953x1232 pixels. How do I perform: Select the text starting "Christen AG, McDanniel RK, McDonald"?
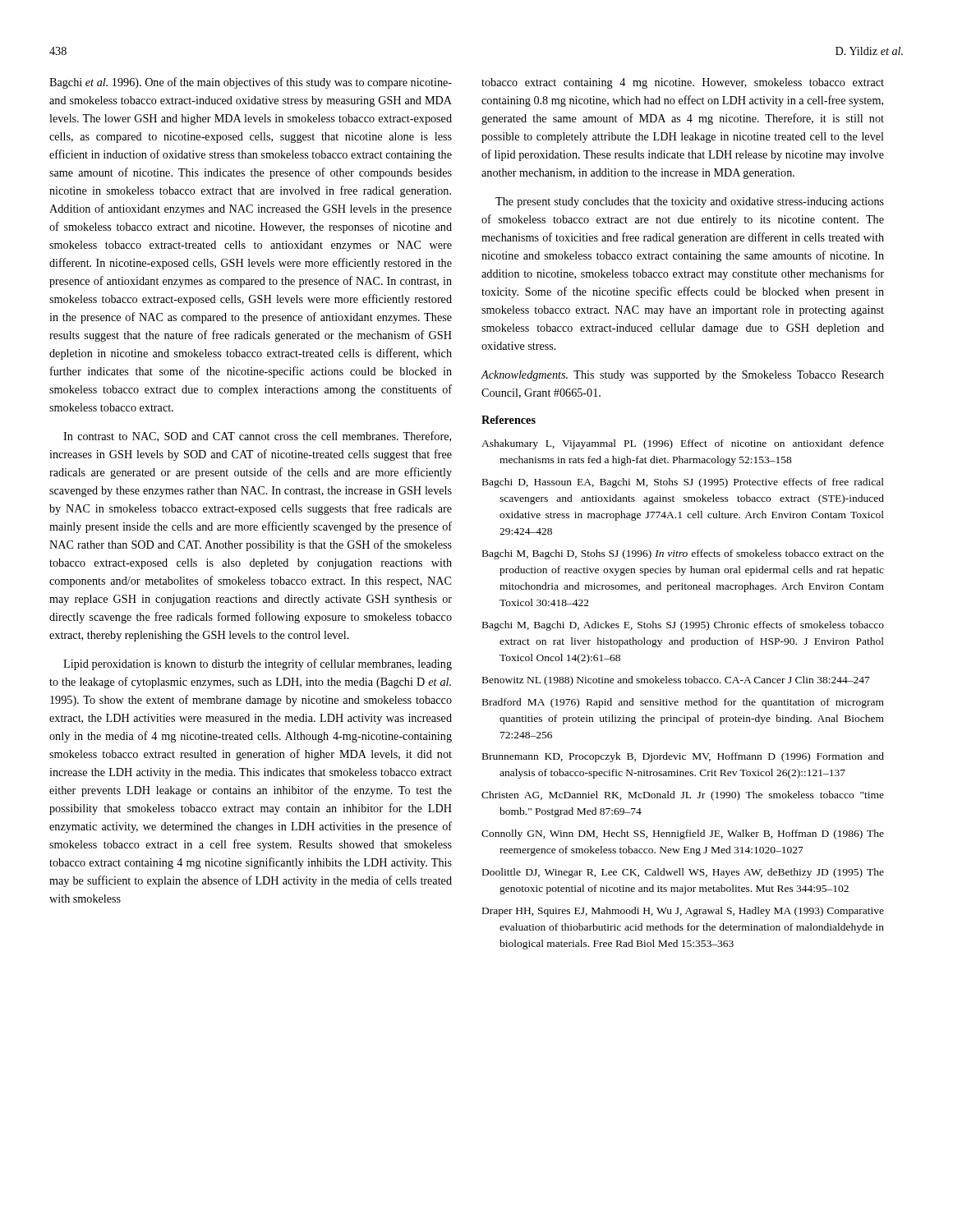coord(683,803)
